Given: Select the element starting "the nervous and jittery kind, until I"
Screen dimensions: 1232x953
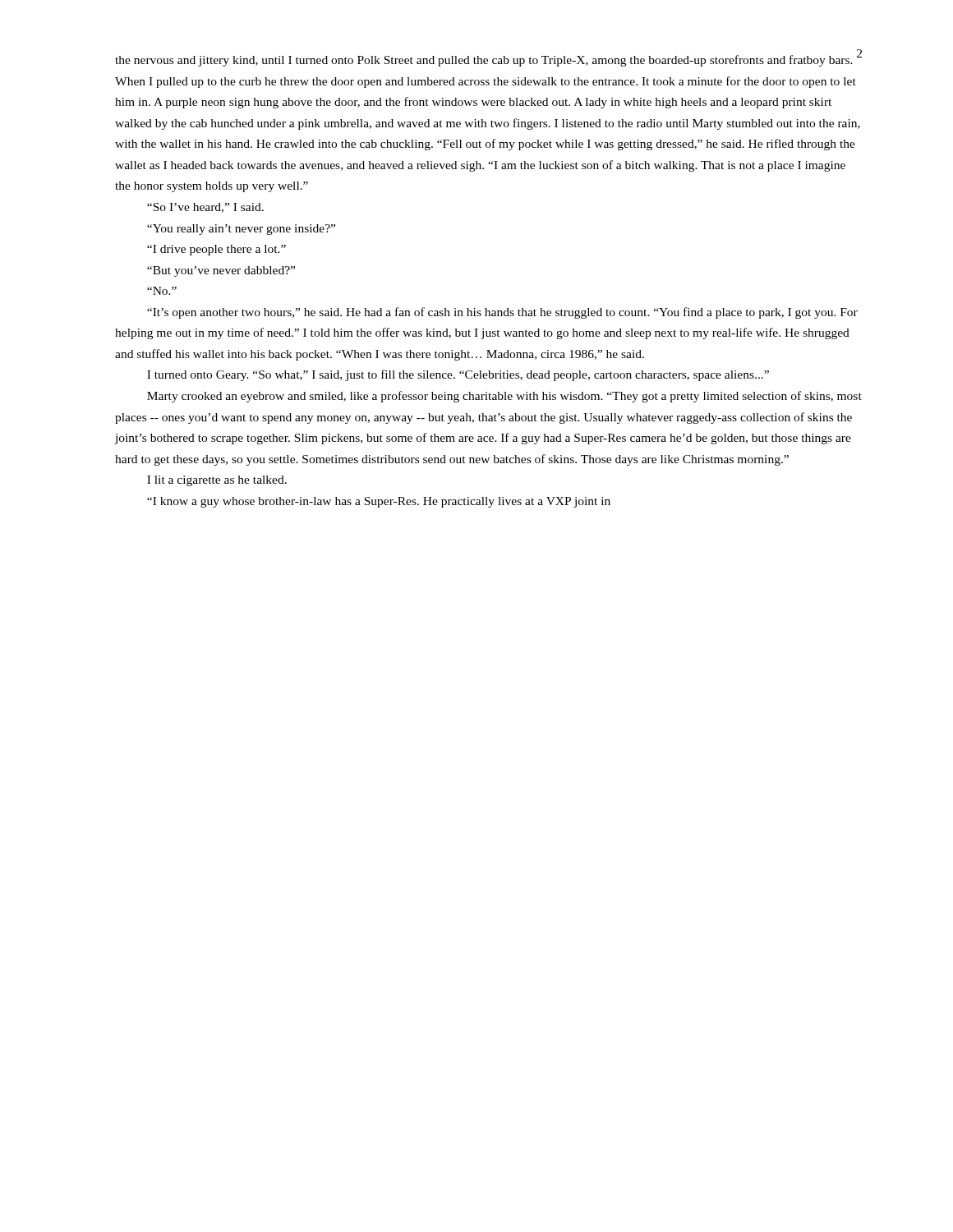Looking at the screenshot, I should pyautogui.click(x=489, y=123).
